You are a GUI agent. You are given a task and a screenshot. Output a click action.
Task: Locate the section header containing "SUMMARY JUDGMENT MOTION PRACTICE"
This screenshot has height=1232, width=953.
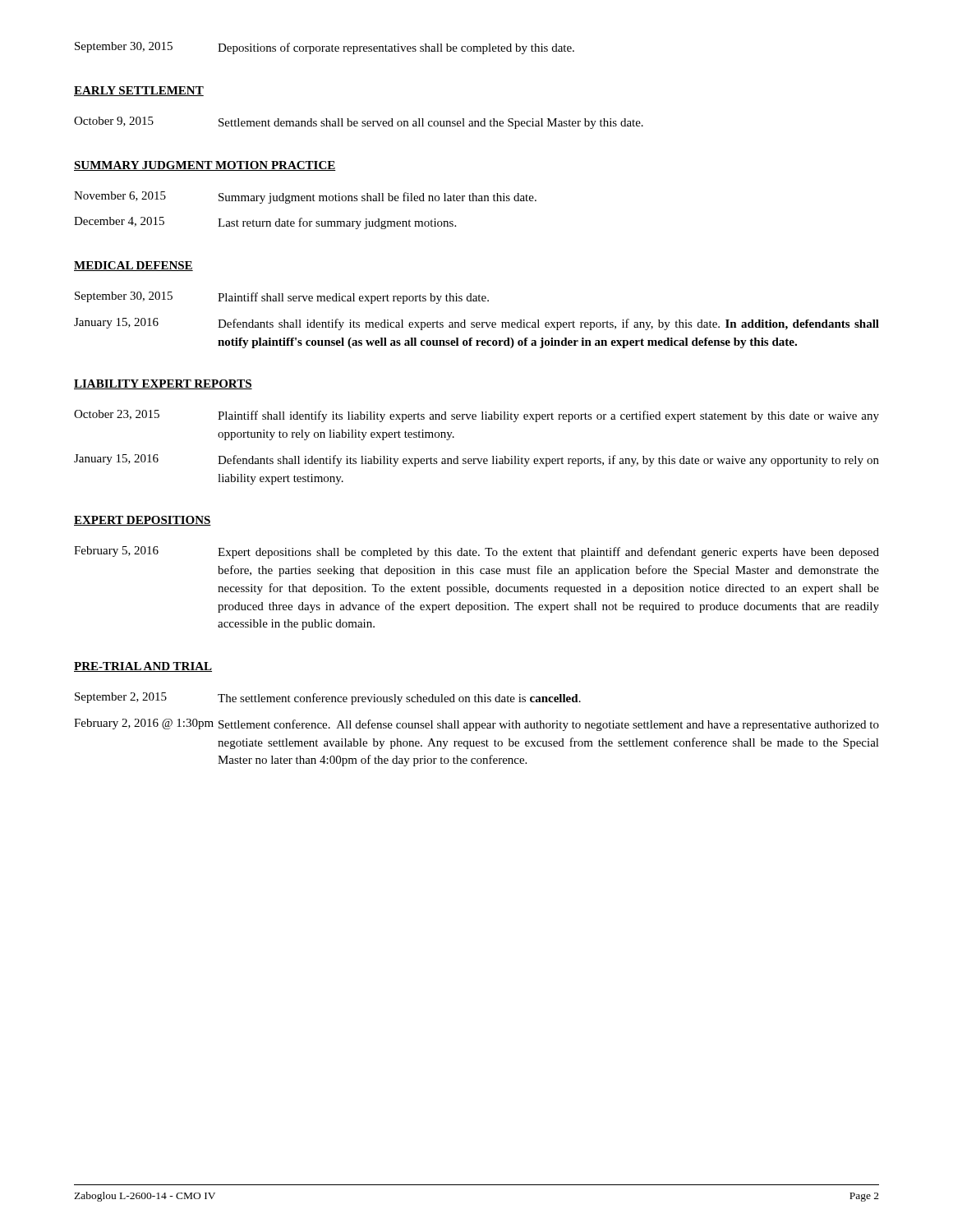[205, 165]
